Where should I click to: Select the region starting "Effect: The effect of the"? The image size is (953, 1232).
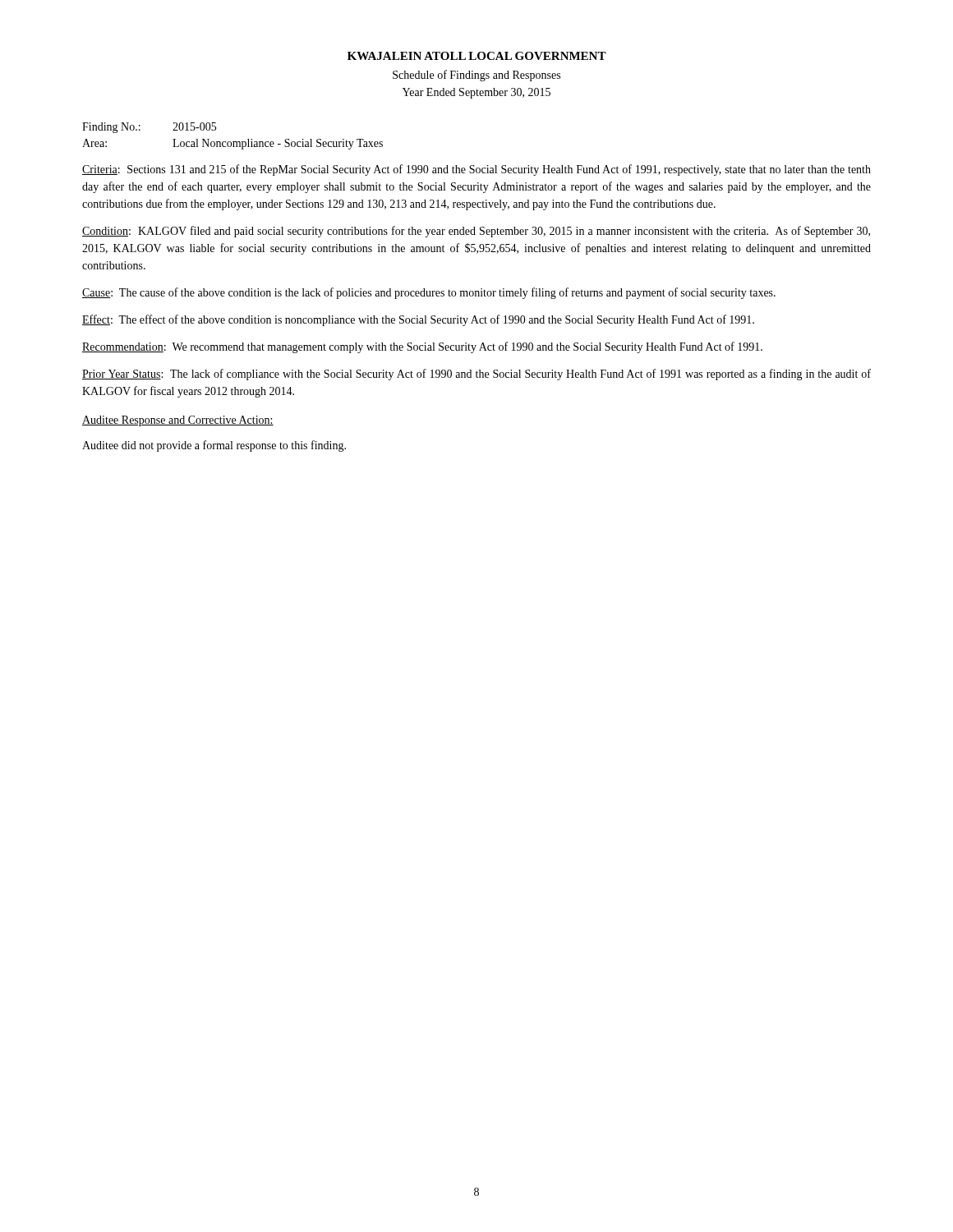click(x=419, y=320)
